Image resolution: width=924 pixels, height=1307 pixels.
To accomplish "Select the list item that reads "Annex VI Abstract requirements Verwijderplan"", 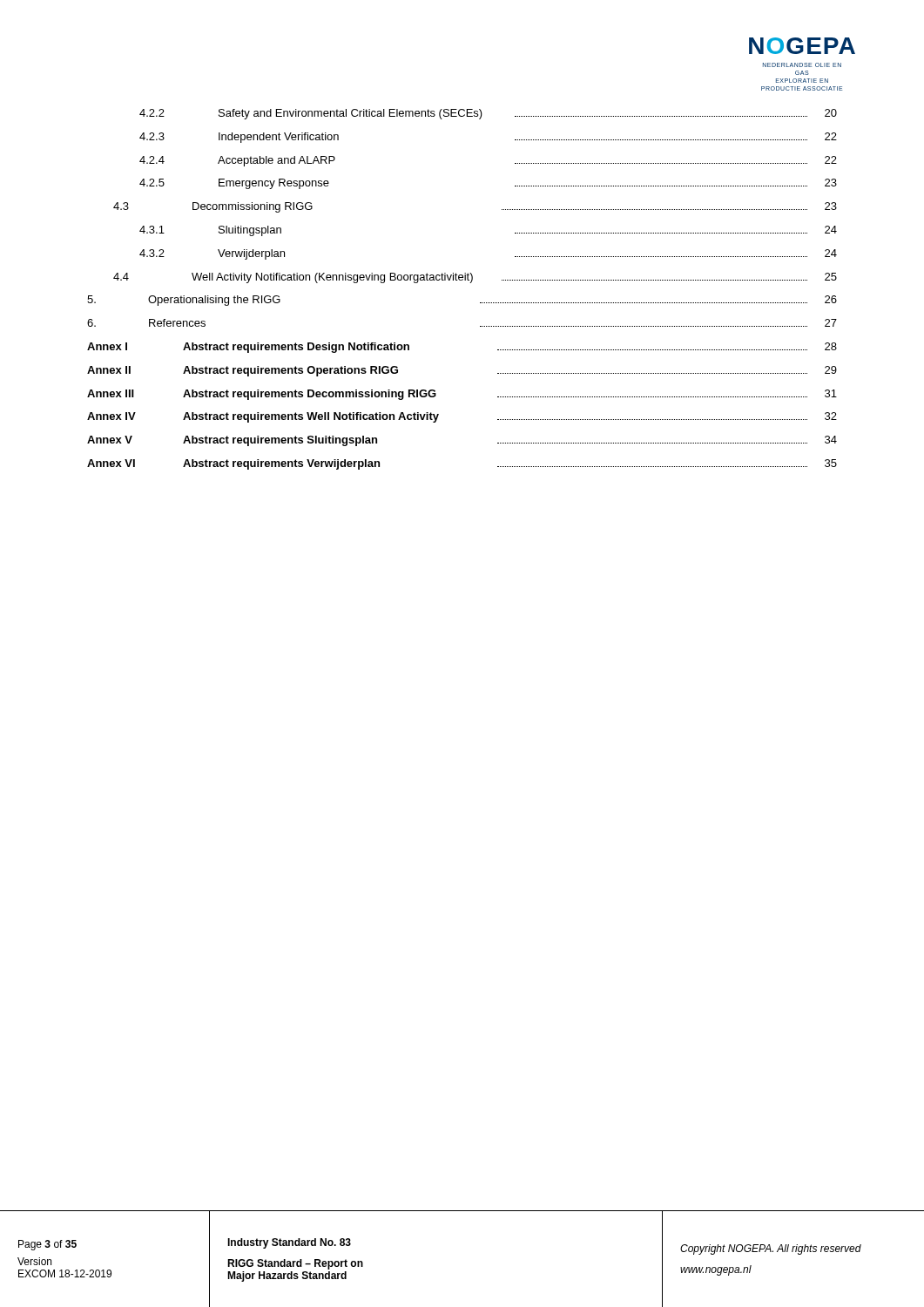I will click(x=108, y=464).
